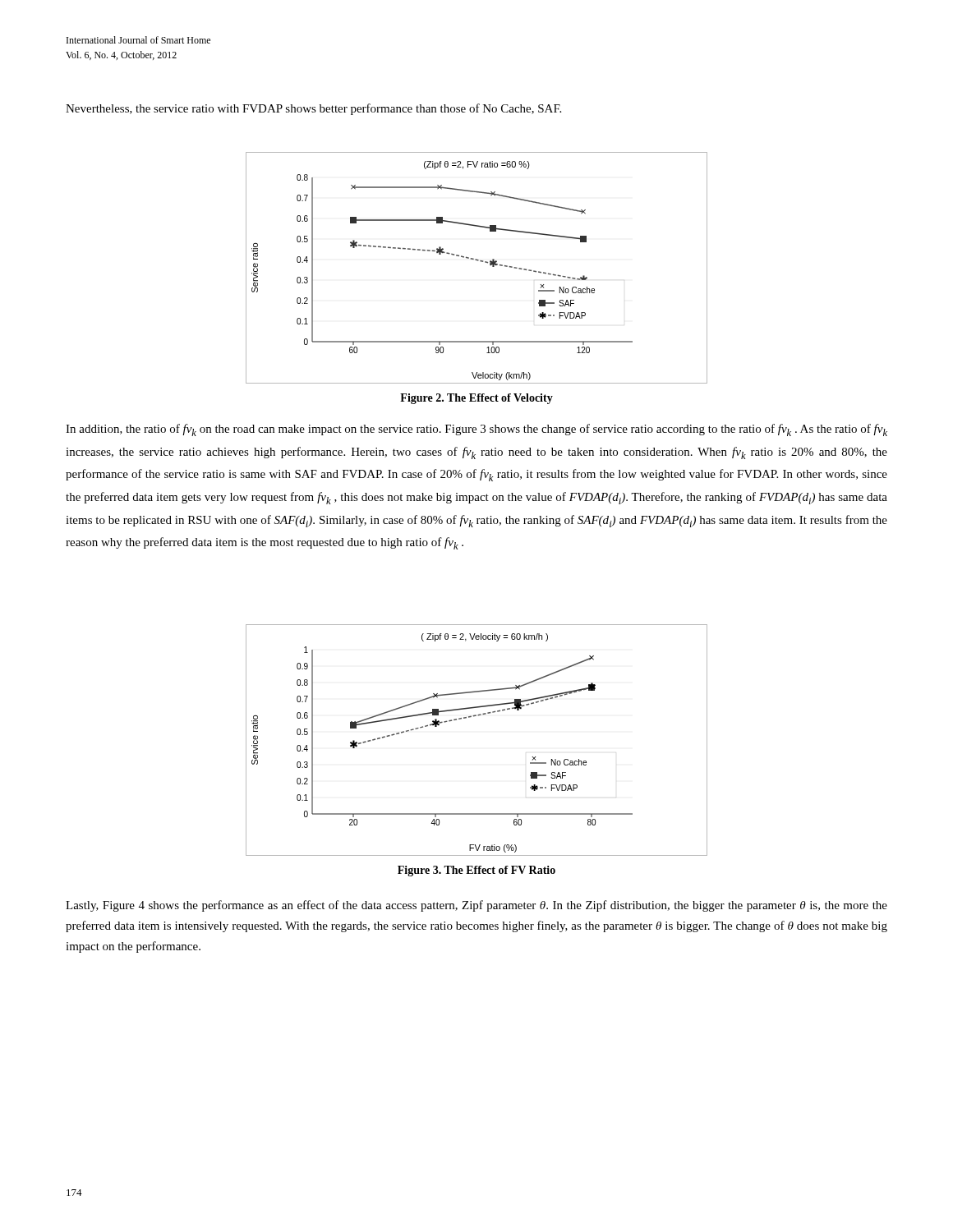This screenshot has width=953, height=1232.
Task: Click the passage that begins "Nevertheless, the service ratio"
Action: point(314,108)
